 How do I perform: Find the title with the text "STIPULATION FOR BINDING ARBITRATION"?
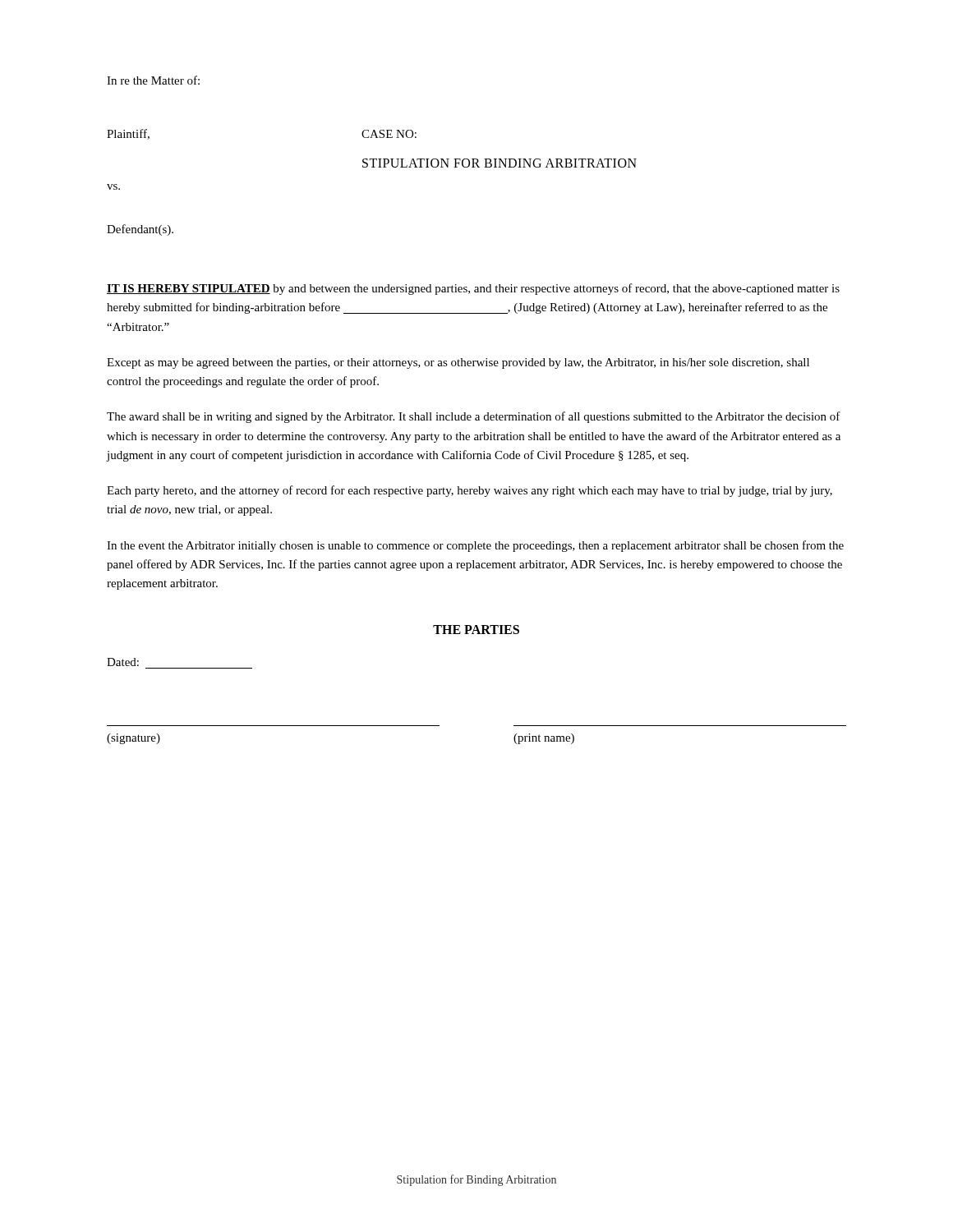pyautogui.click(x=499, y=163)
